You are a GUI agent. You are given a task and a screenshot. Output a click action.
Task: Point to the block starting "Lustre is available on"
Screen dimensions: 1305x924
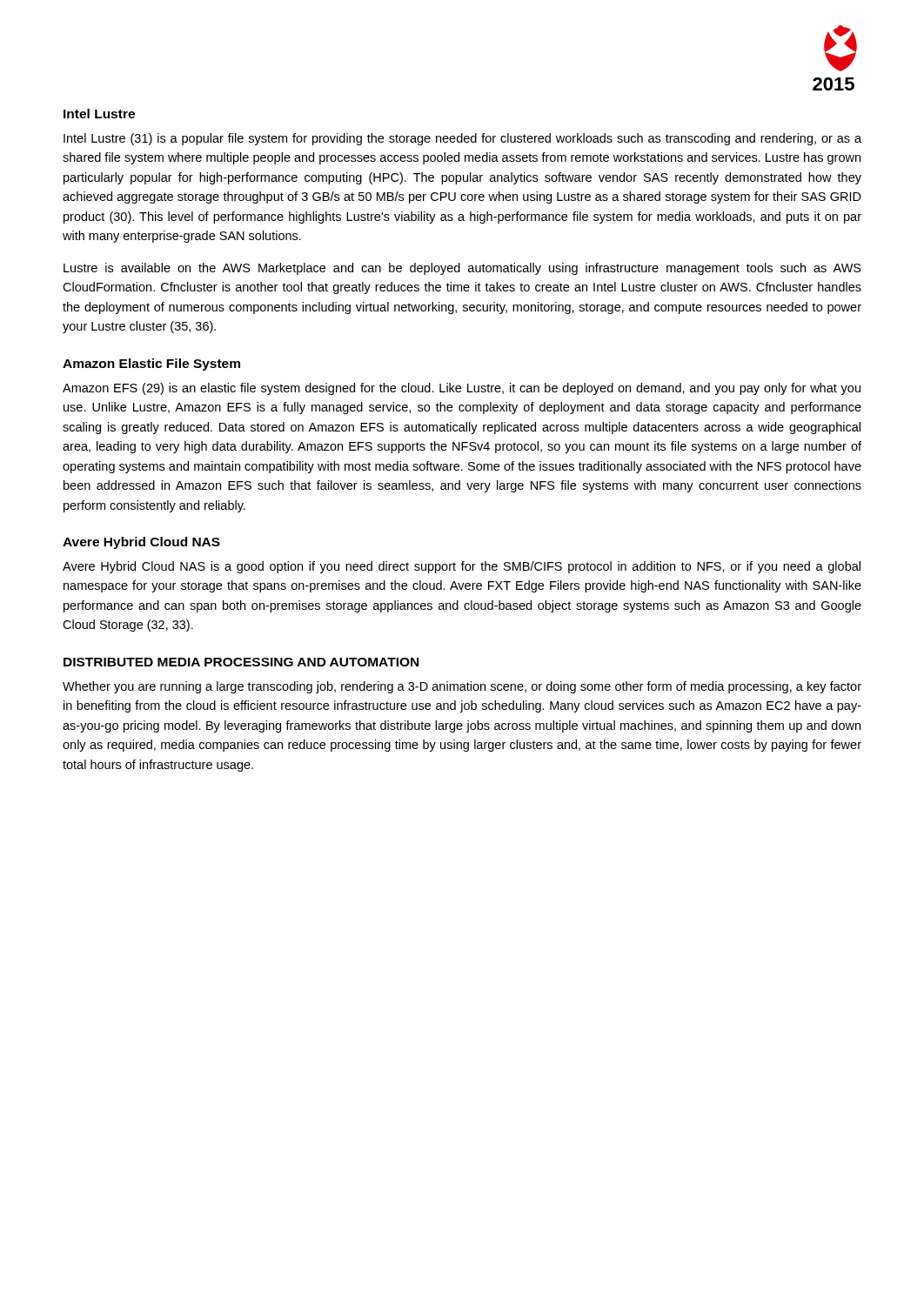[462, 297]
